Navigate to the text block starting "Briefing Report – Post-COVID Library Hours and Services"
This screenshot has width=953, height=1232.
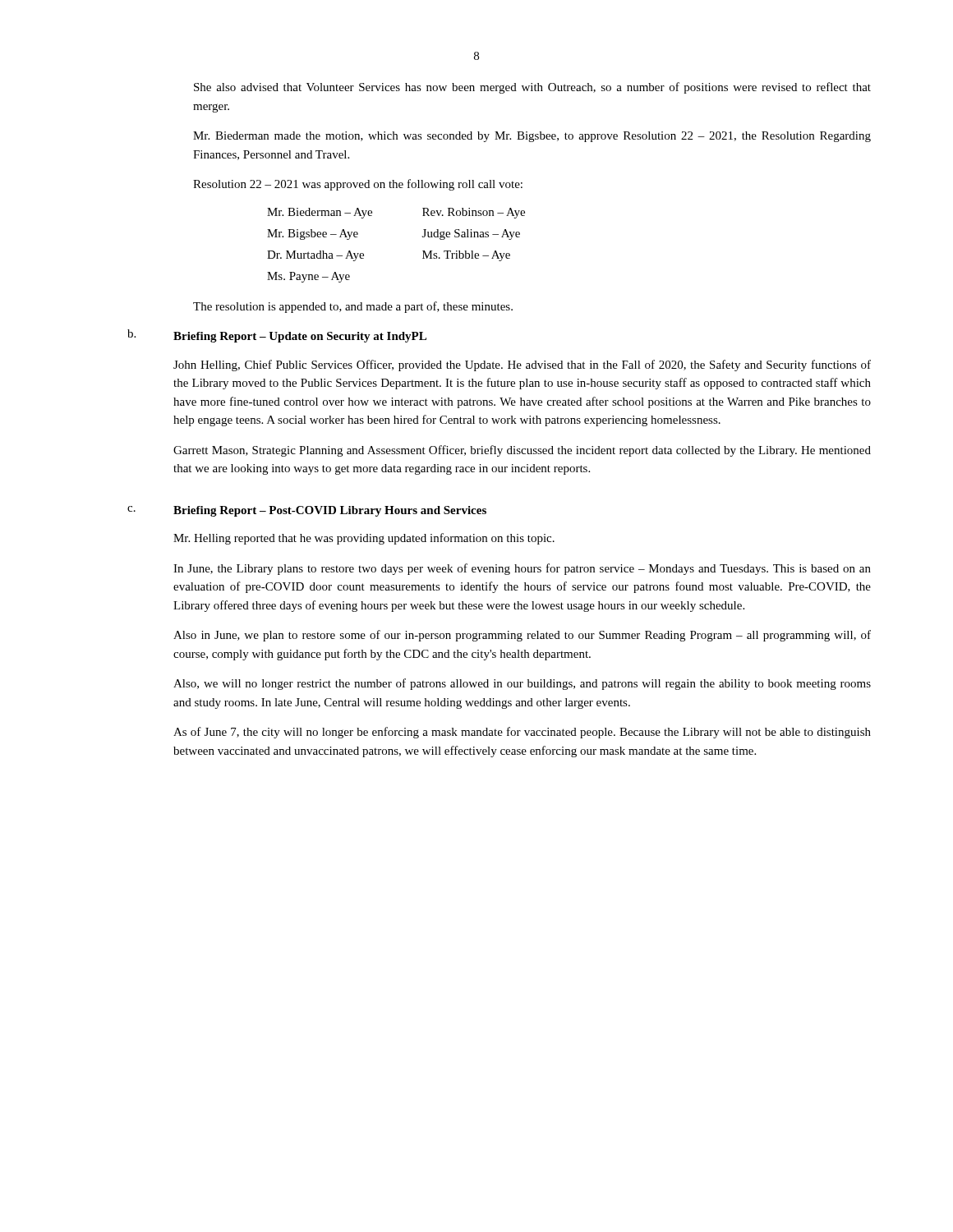coord(330,510)
